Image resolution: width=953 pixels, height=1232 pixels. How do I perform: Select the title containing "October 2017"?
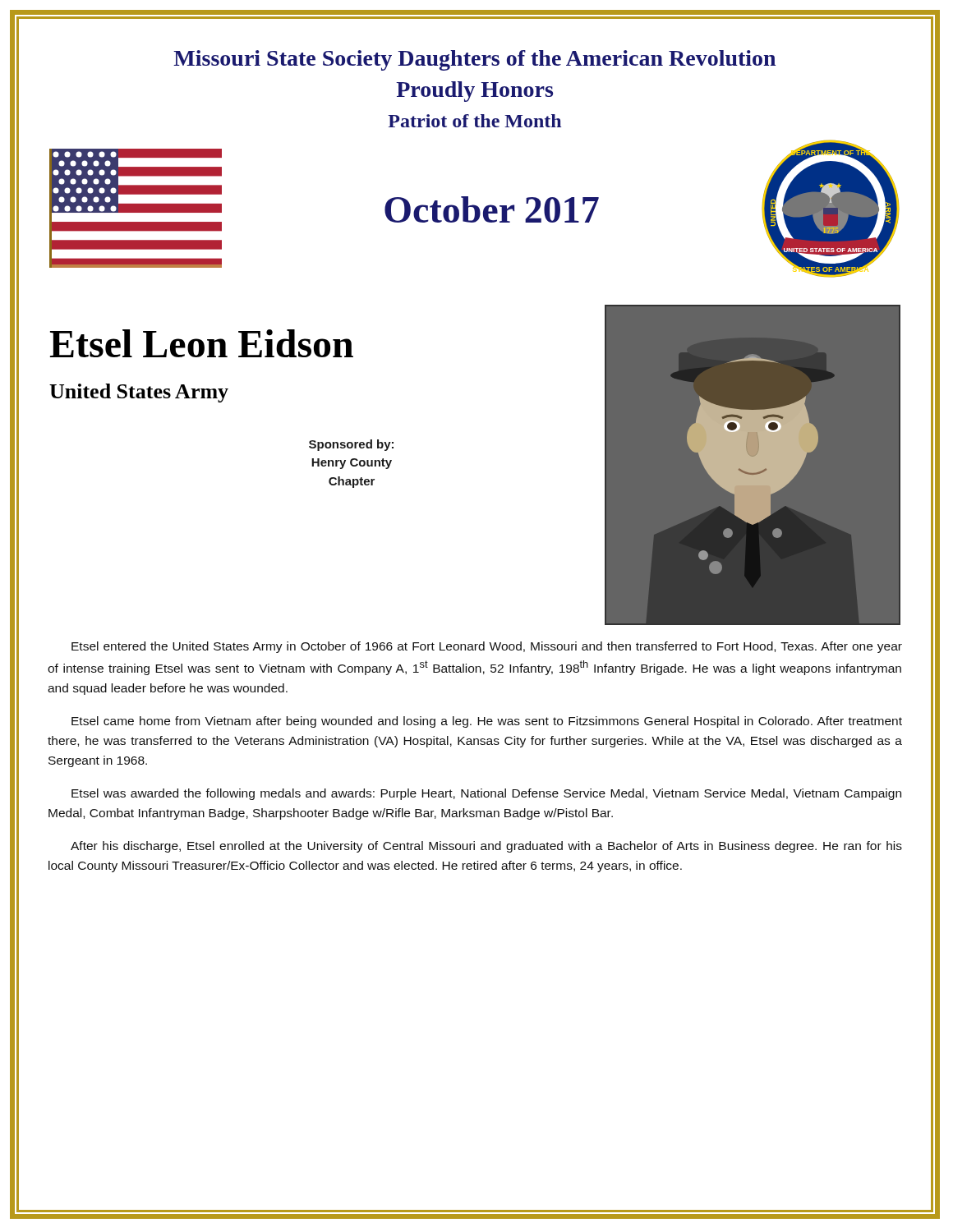[x=491, y=210]
